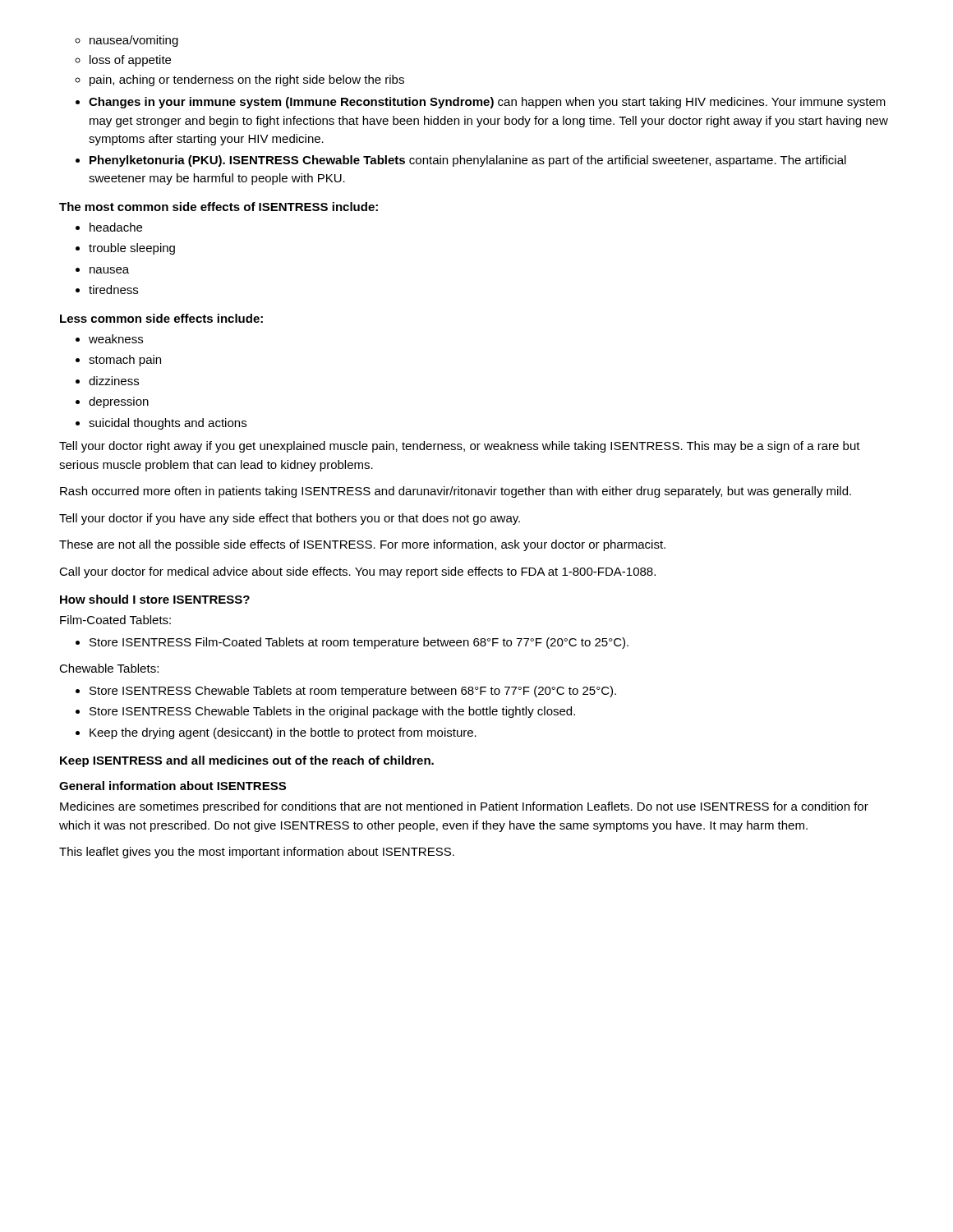Where is the section header that starts "Keep ISENTRESS and all medicines out"?
Image resolution: width=953 pixels, height=1232 pixels.
[x=247, y=760]
